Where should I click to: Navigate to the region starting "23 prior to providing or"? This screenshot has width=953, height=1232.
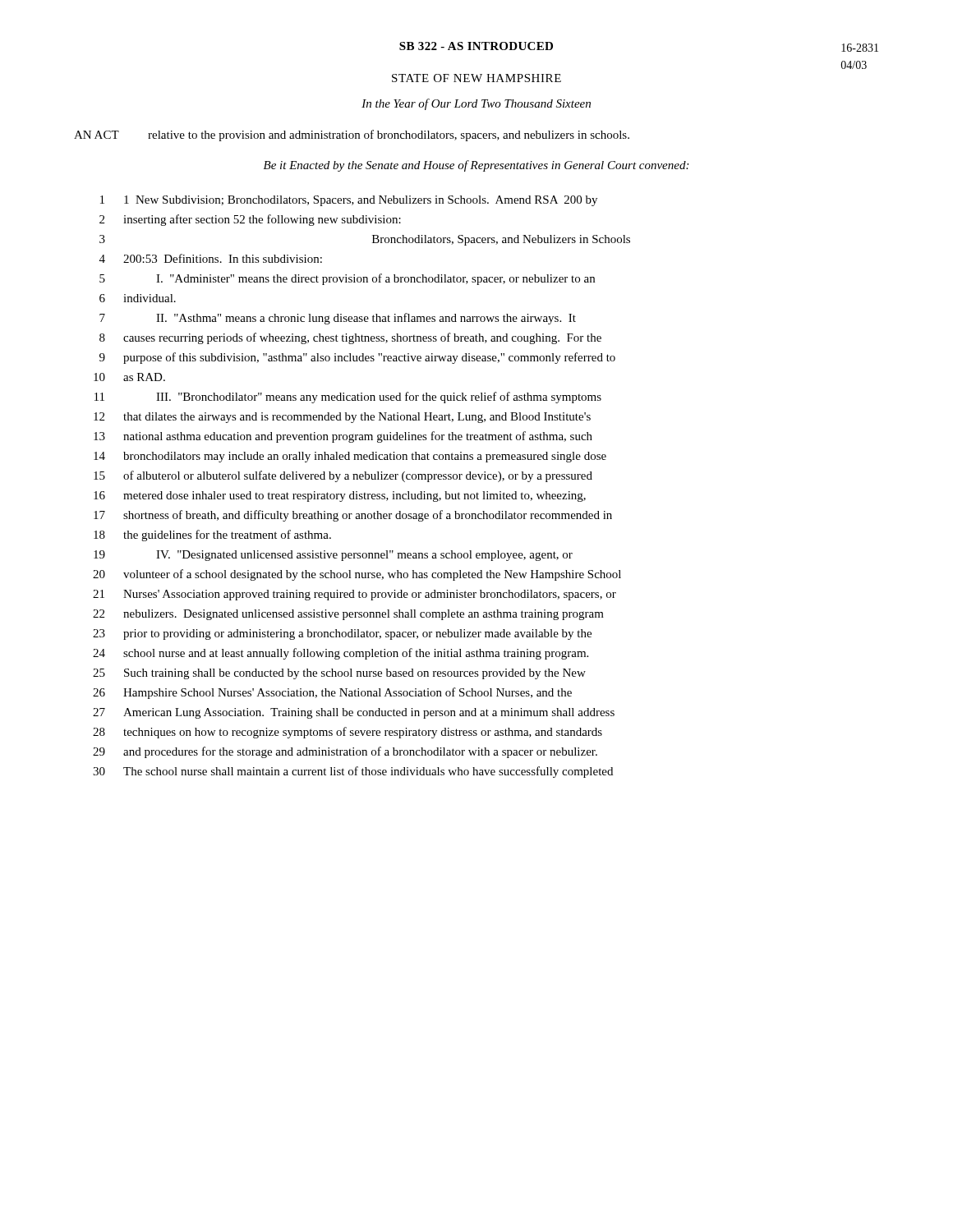pyautogui.click(x=476, y=633)
